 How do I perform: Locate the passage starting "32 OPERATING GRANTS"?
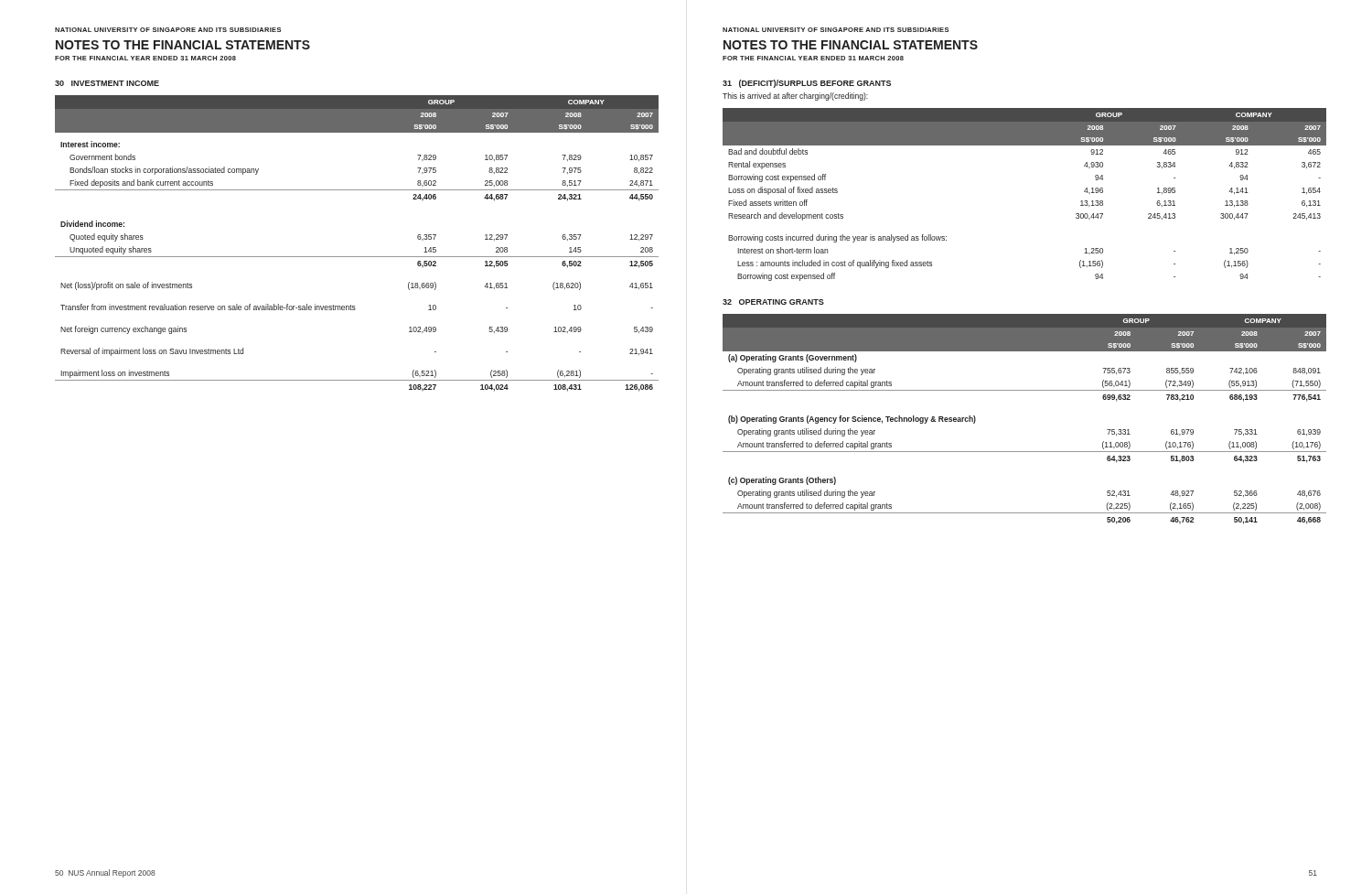[773, 302]
